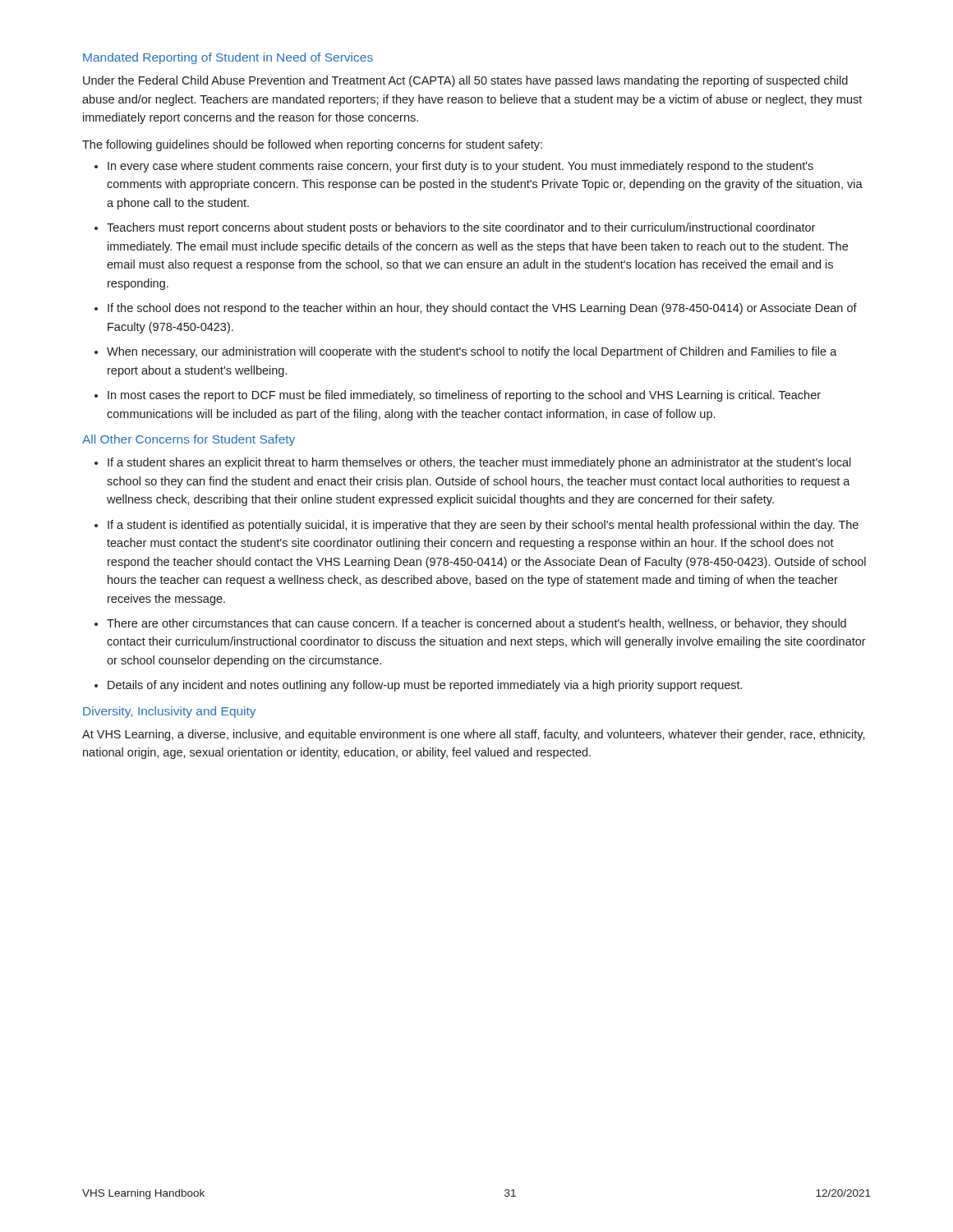Where does it say "Diversity, Inclusivity and Equity"?
Viewport: 953px width, 1232px height.
click(169, 711)
